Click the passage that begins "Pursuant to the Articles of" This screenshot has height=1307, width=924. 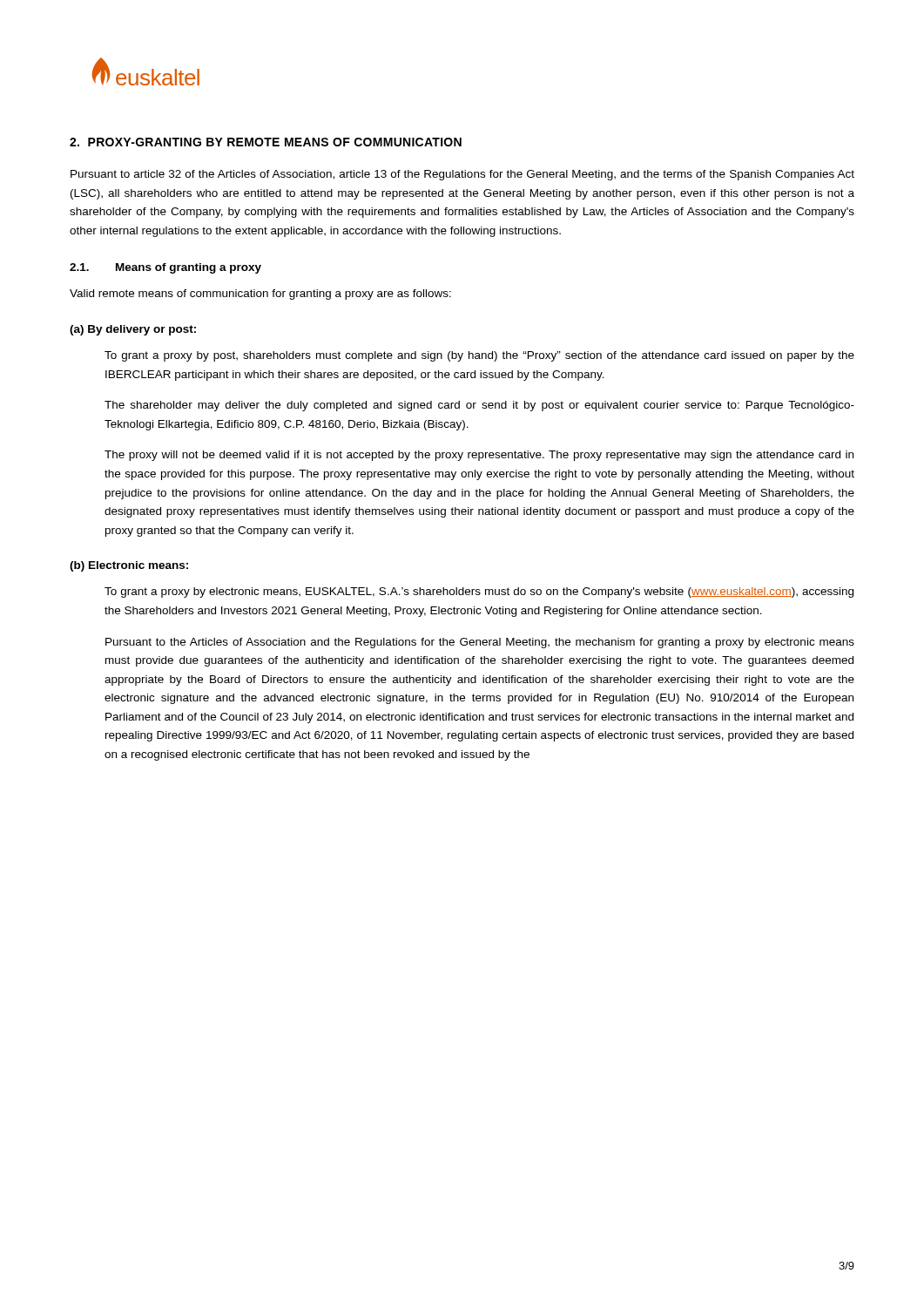point(479,698)
